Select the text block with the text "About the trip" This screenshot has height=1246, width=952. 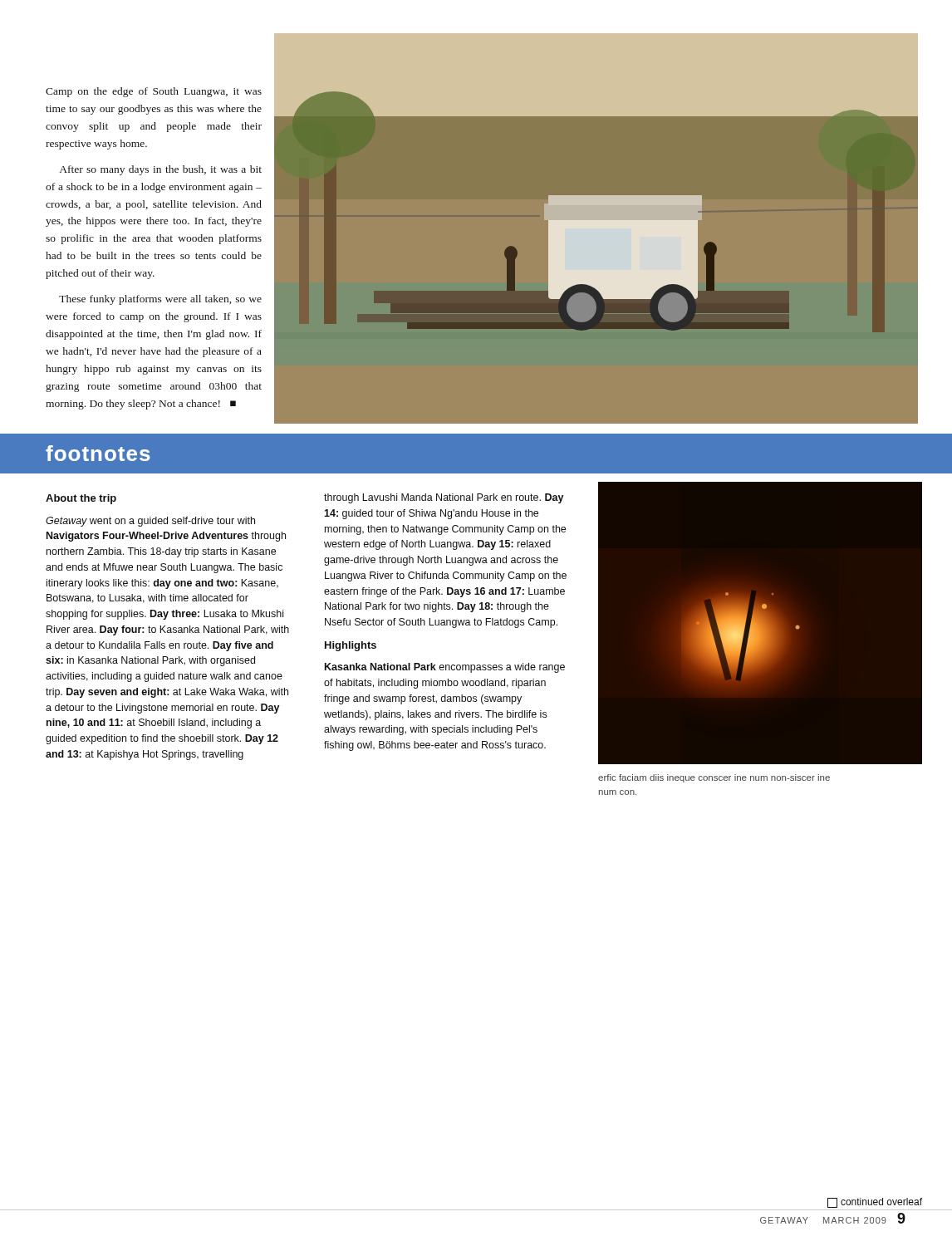(x=168, y=626)
